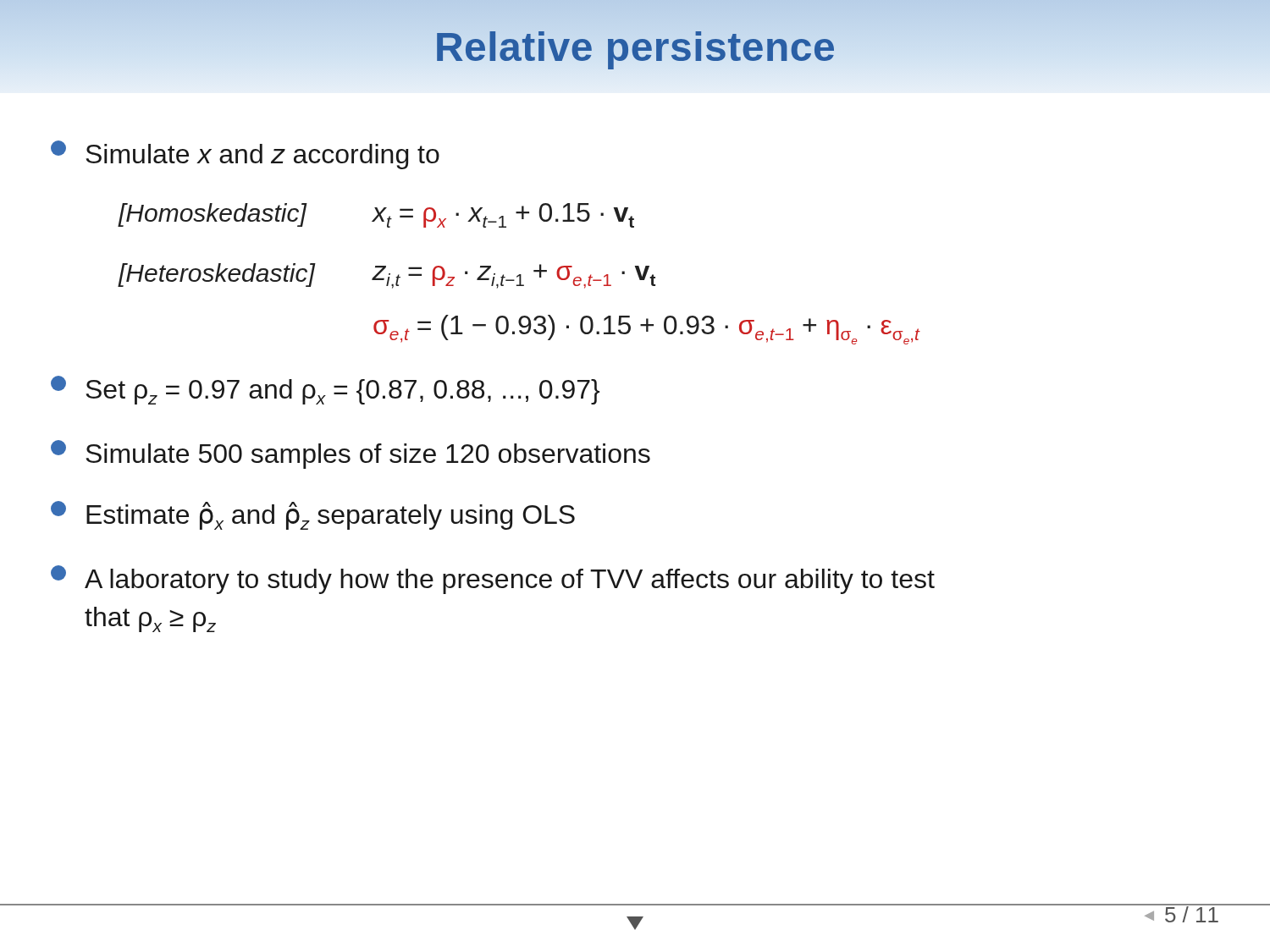Find the block starting "Simulate x and z according"
The width and height of the screenshot is (1270, 952).
point(245,154)
